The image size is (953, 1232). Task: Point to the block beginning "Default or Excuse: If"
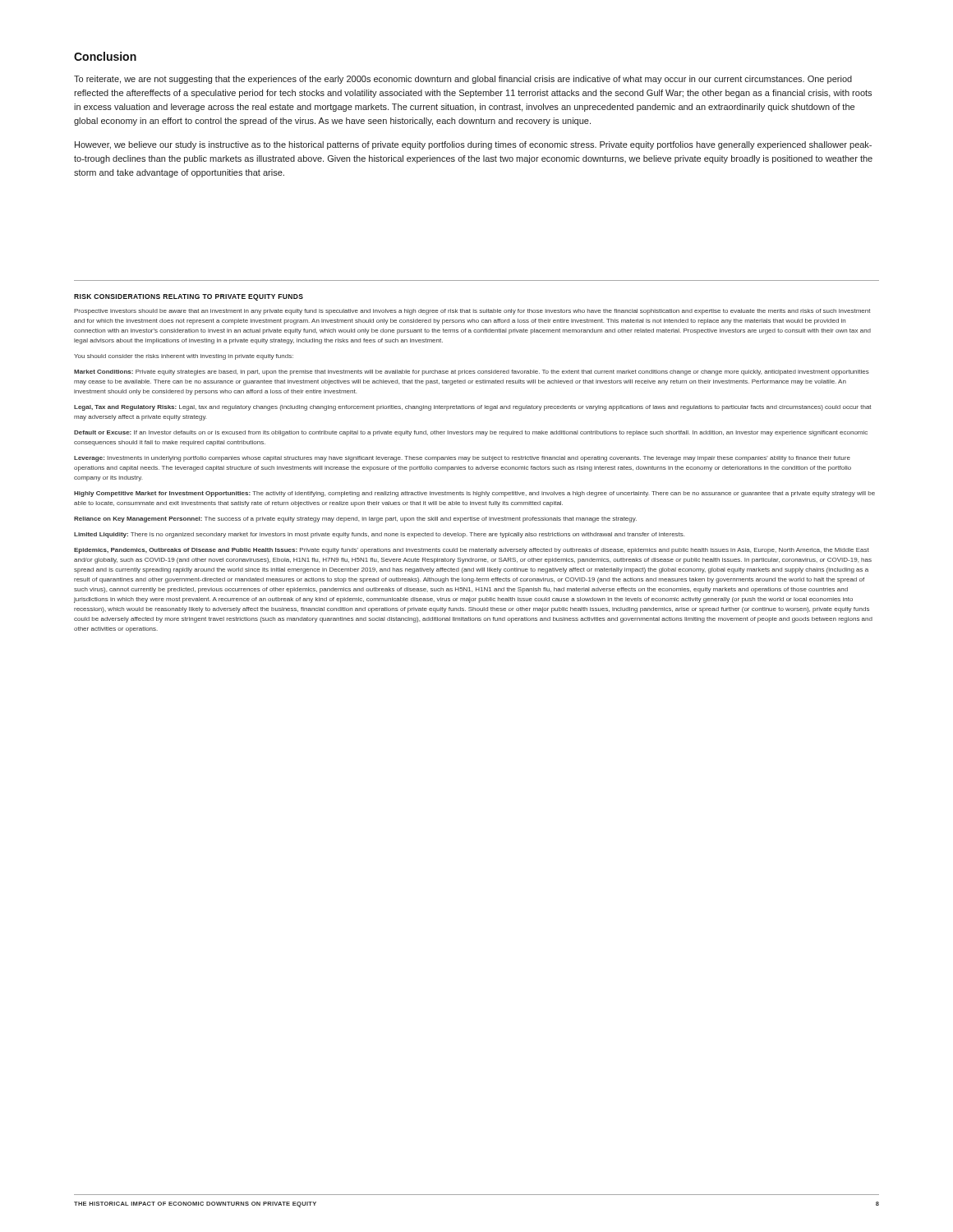click(471, 438)
